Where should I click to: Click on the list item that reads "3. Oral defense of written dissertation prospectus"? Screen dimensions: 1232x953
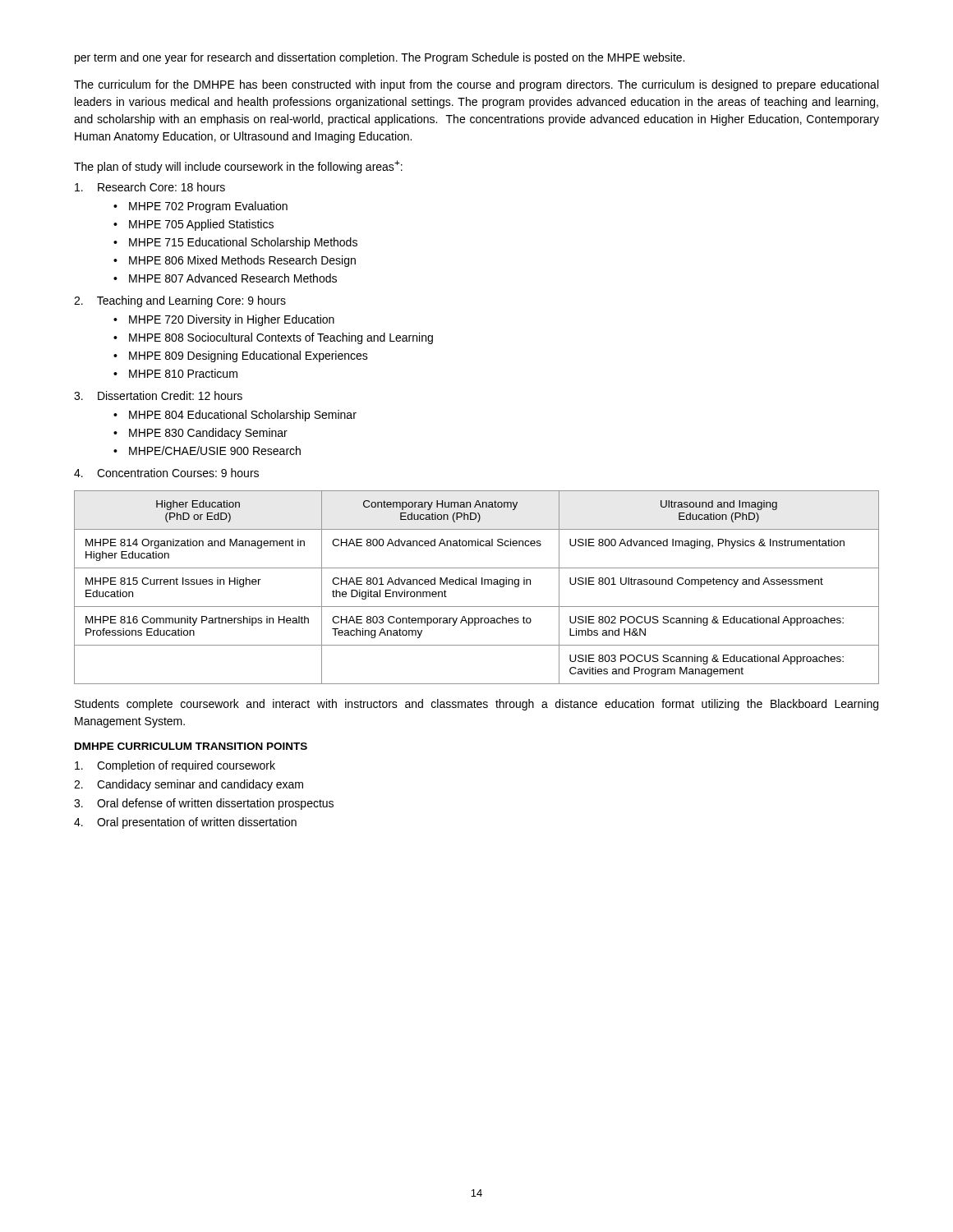click(204, 803)
